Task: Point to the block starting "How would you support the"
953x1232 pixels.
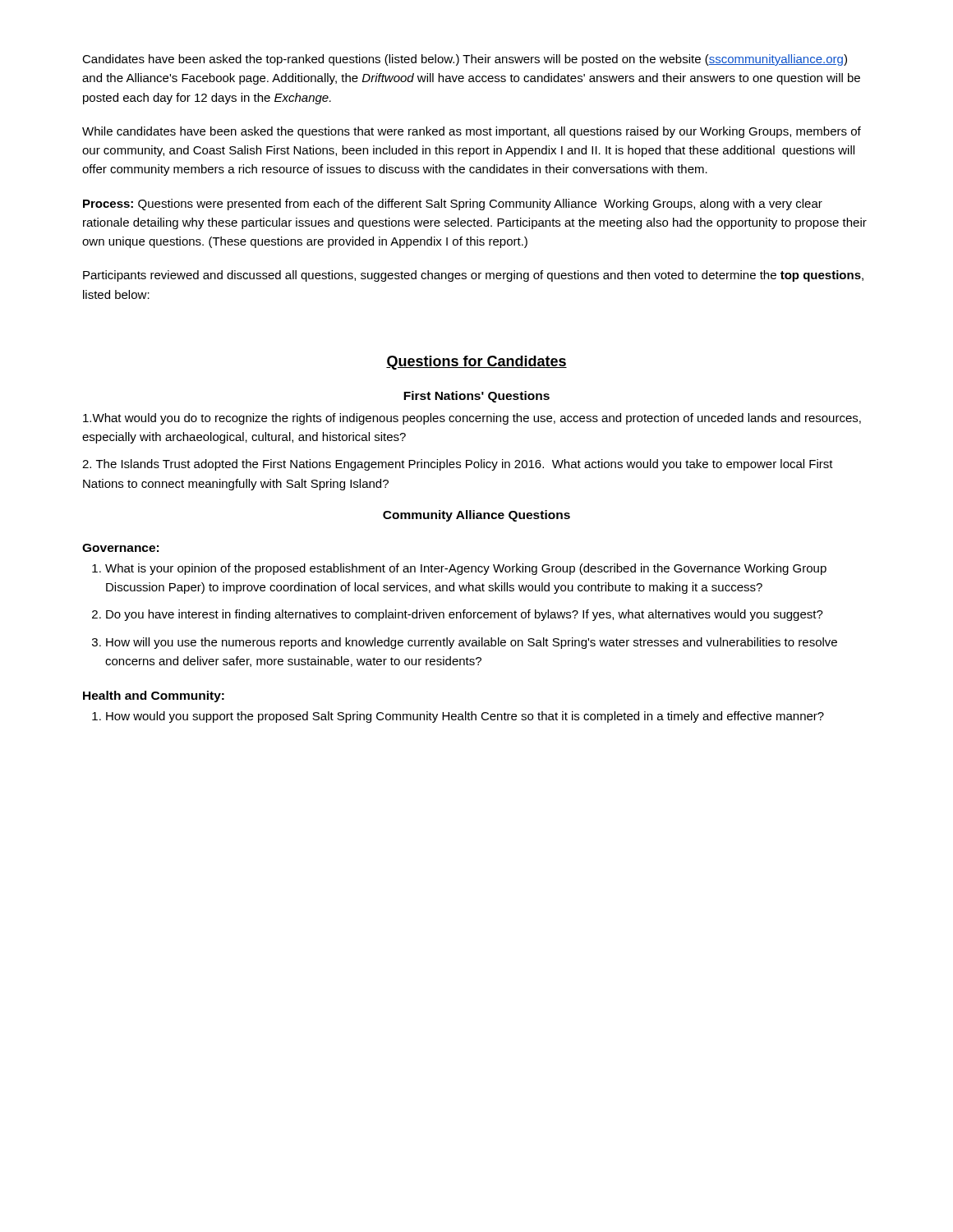Action: click(x=476, y=716)
